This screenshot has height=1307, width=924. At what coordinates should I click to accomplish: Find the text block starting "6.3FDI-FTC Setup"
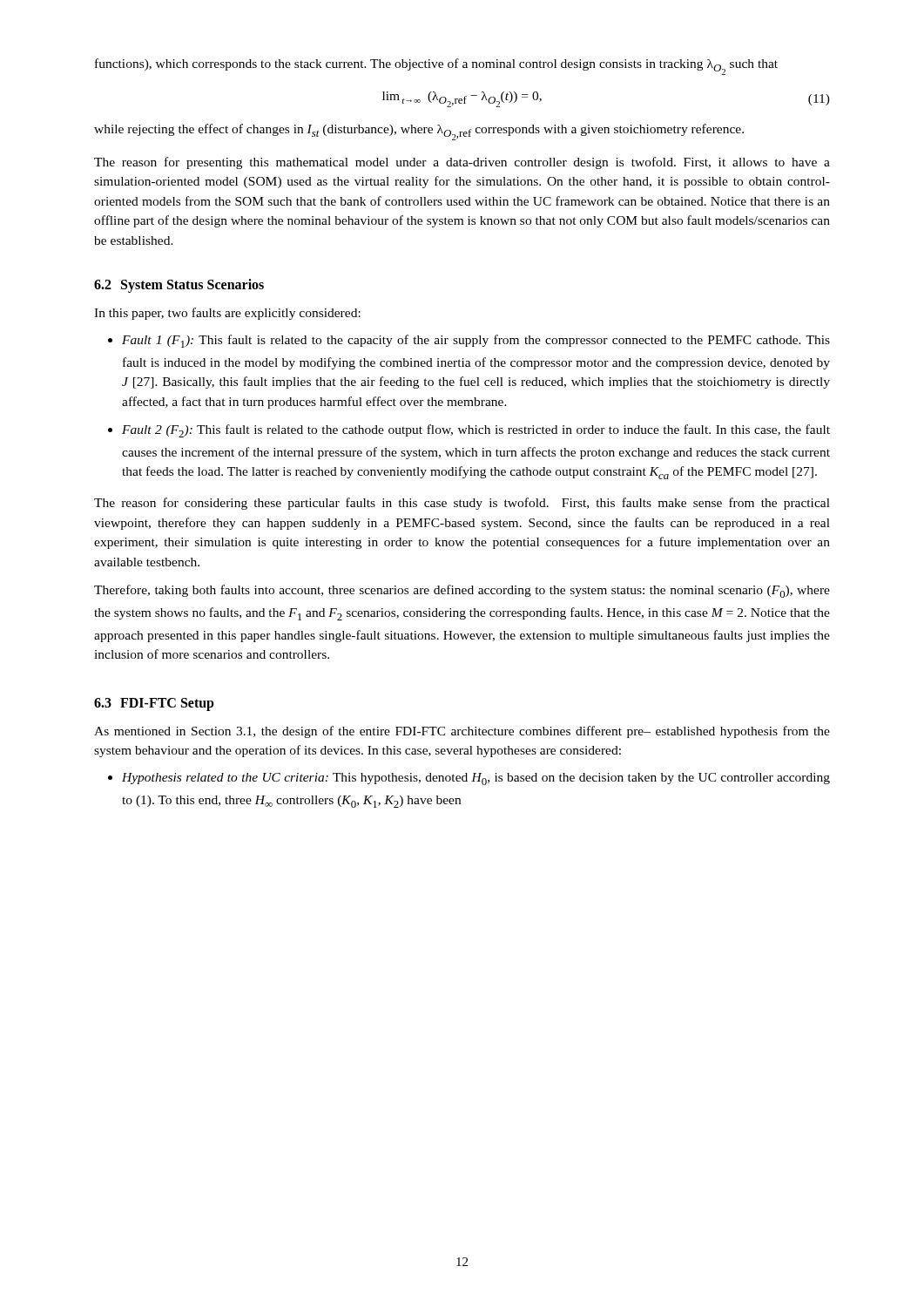(x=154, y=702)
